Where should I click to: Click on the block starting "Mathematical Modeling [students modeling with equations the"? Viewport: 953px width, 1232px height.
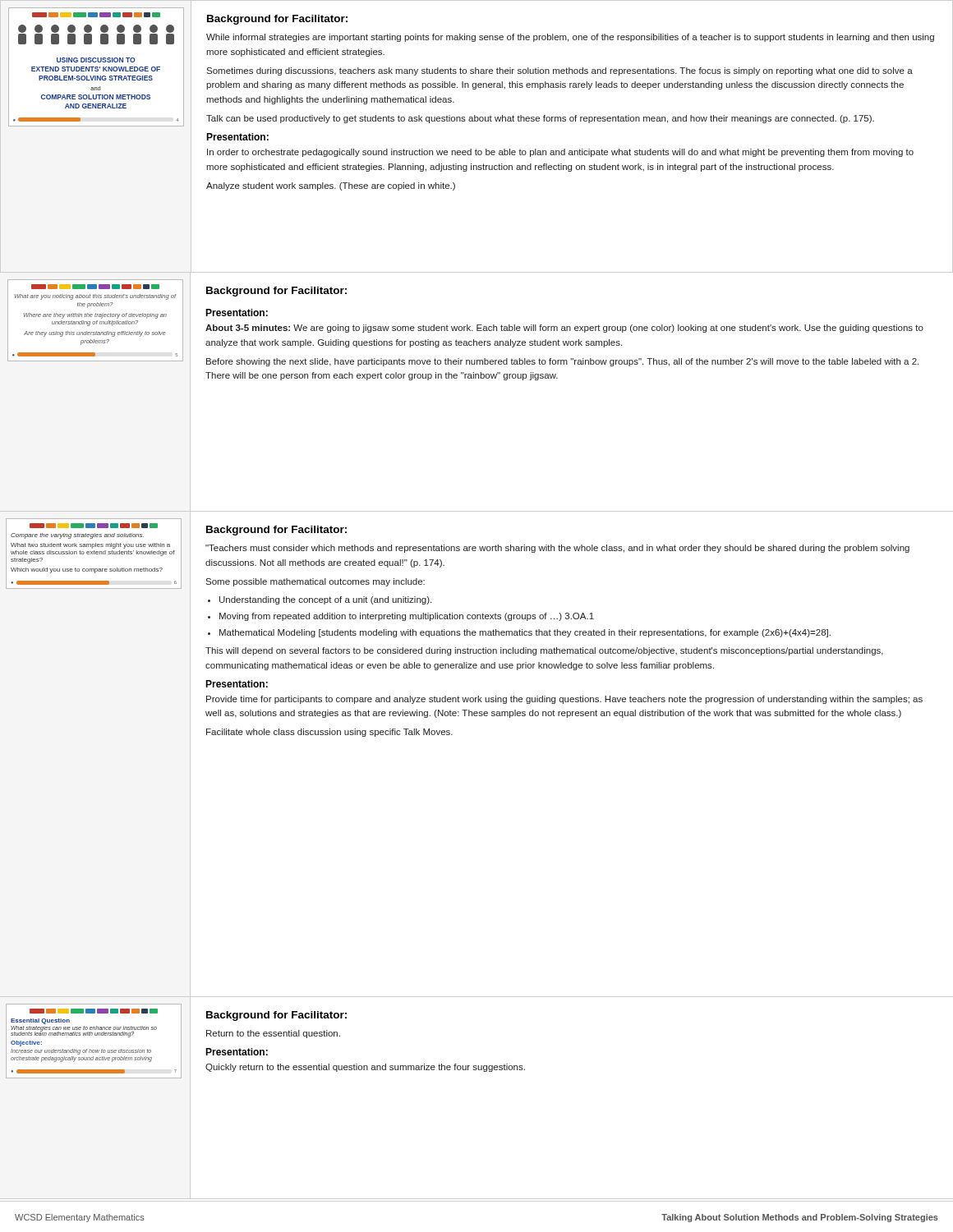tap(525, 633)
